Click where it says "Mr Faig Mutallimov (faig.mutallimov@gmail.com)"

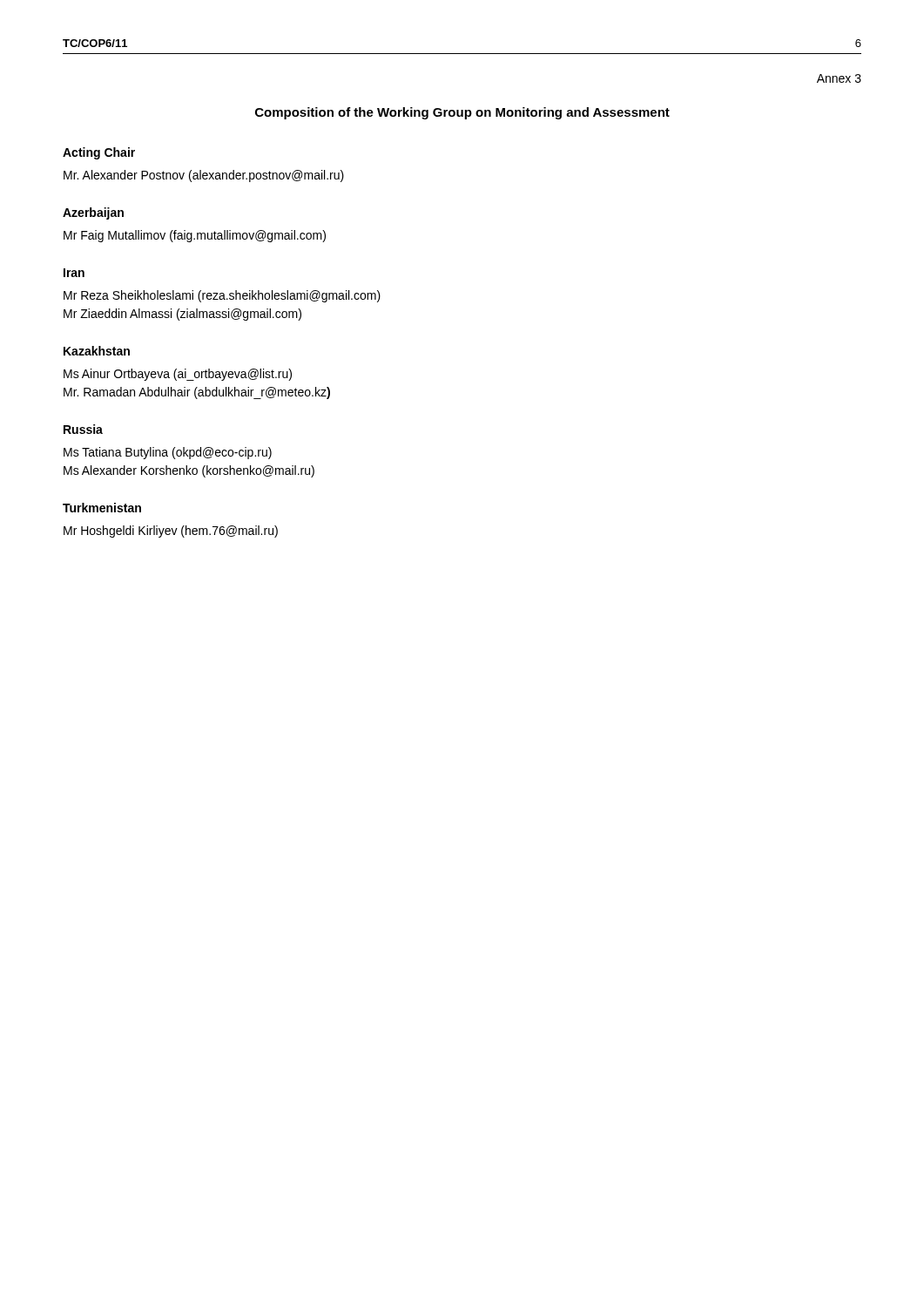coord(195,235)
